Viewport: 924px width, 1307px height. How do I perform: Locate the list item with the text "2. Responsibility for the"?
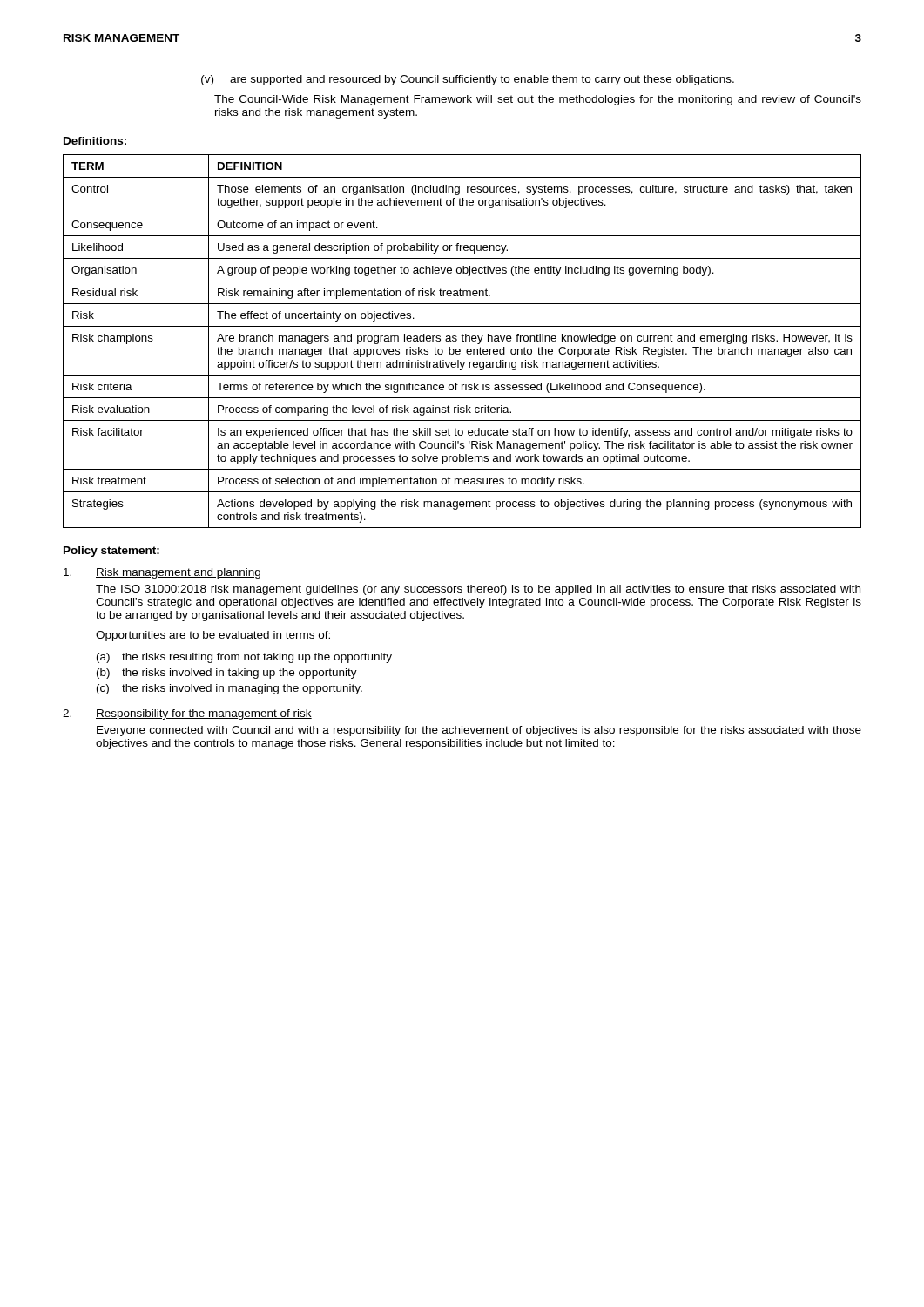coord(187,714)
